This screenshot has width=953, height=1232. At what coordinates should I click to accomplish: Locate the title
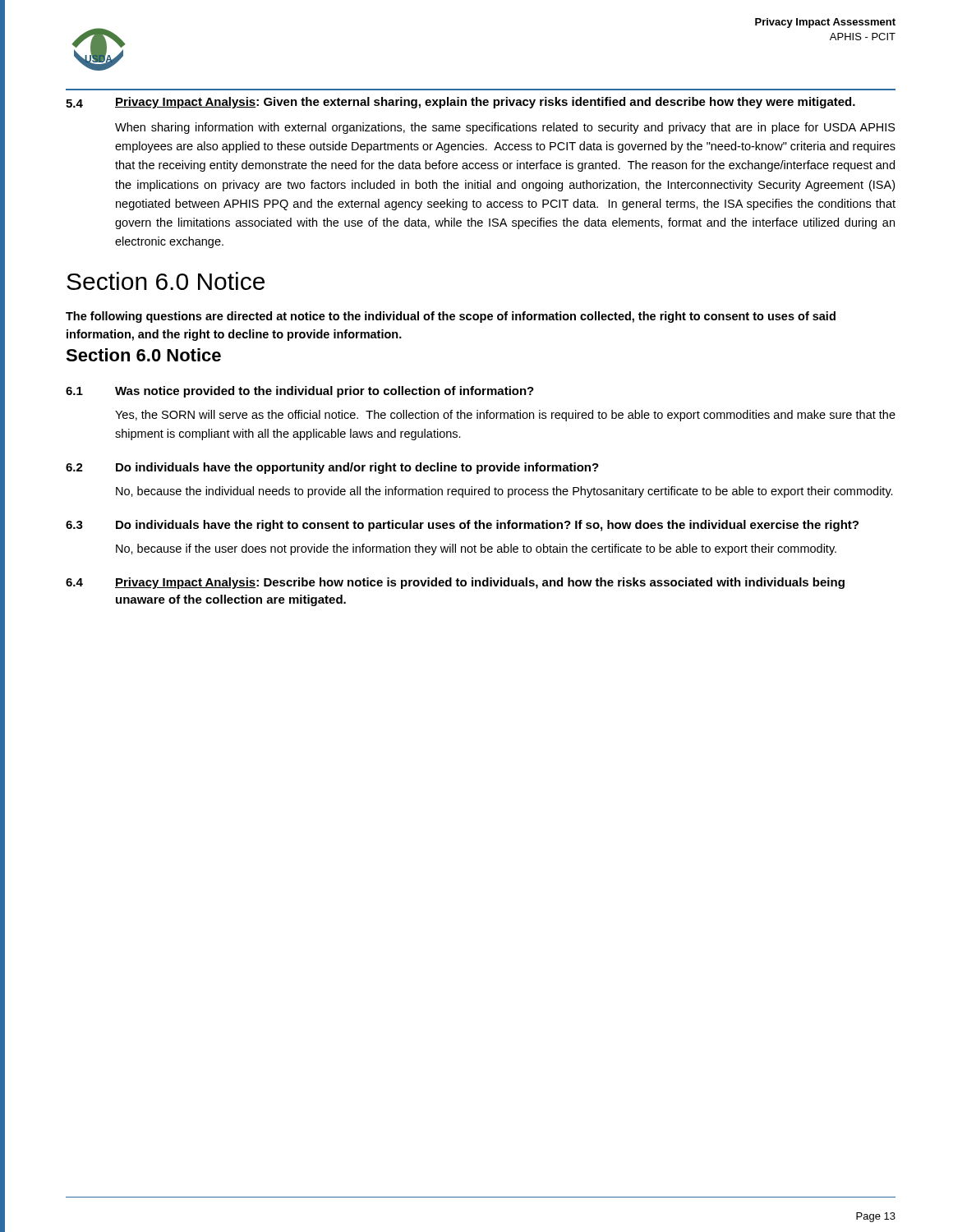click(x=166, y=282)
